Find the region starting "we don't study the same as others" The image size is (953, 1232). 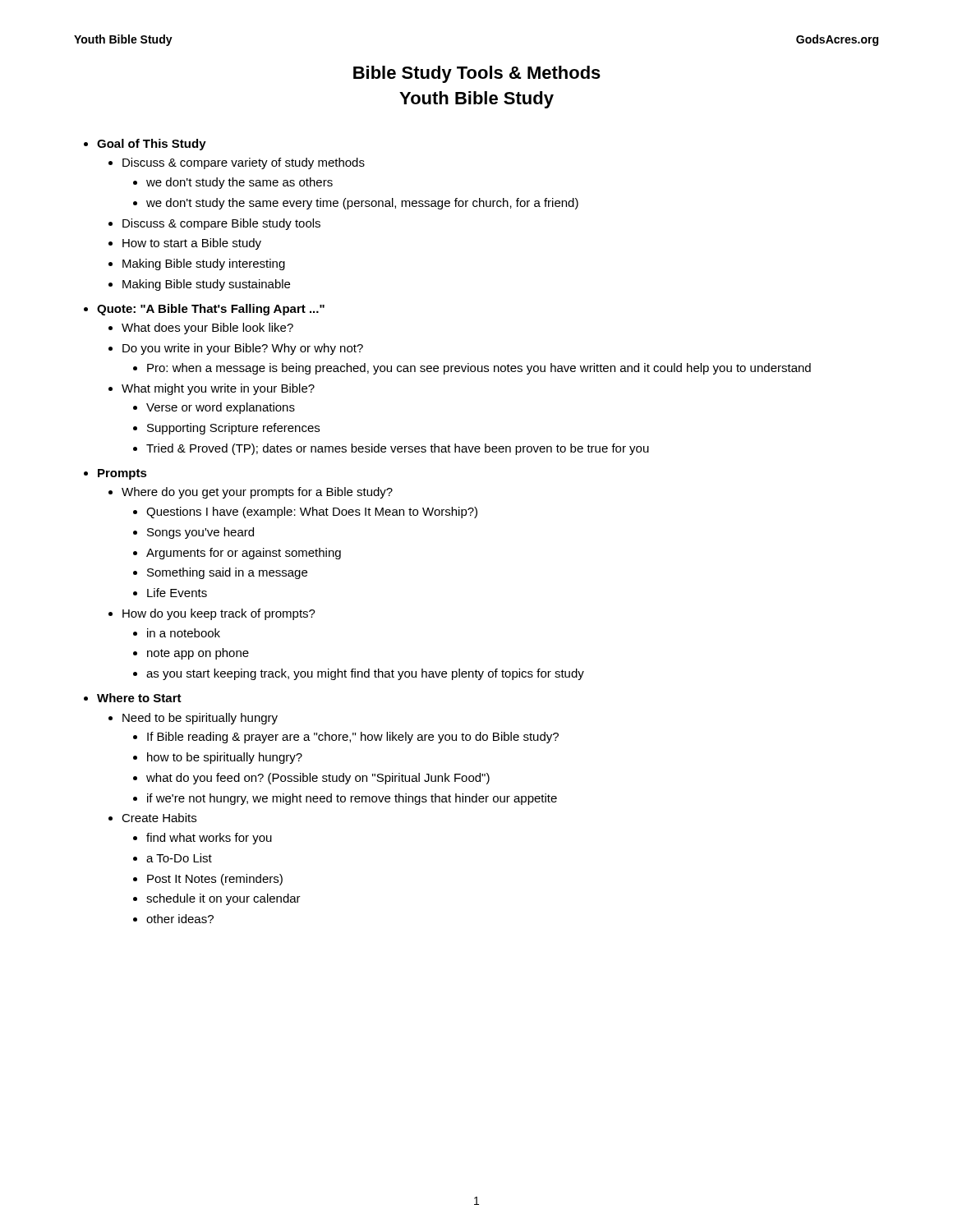point(240,182)
